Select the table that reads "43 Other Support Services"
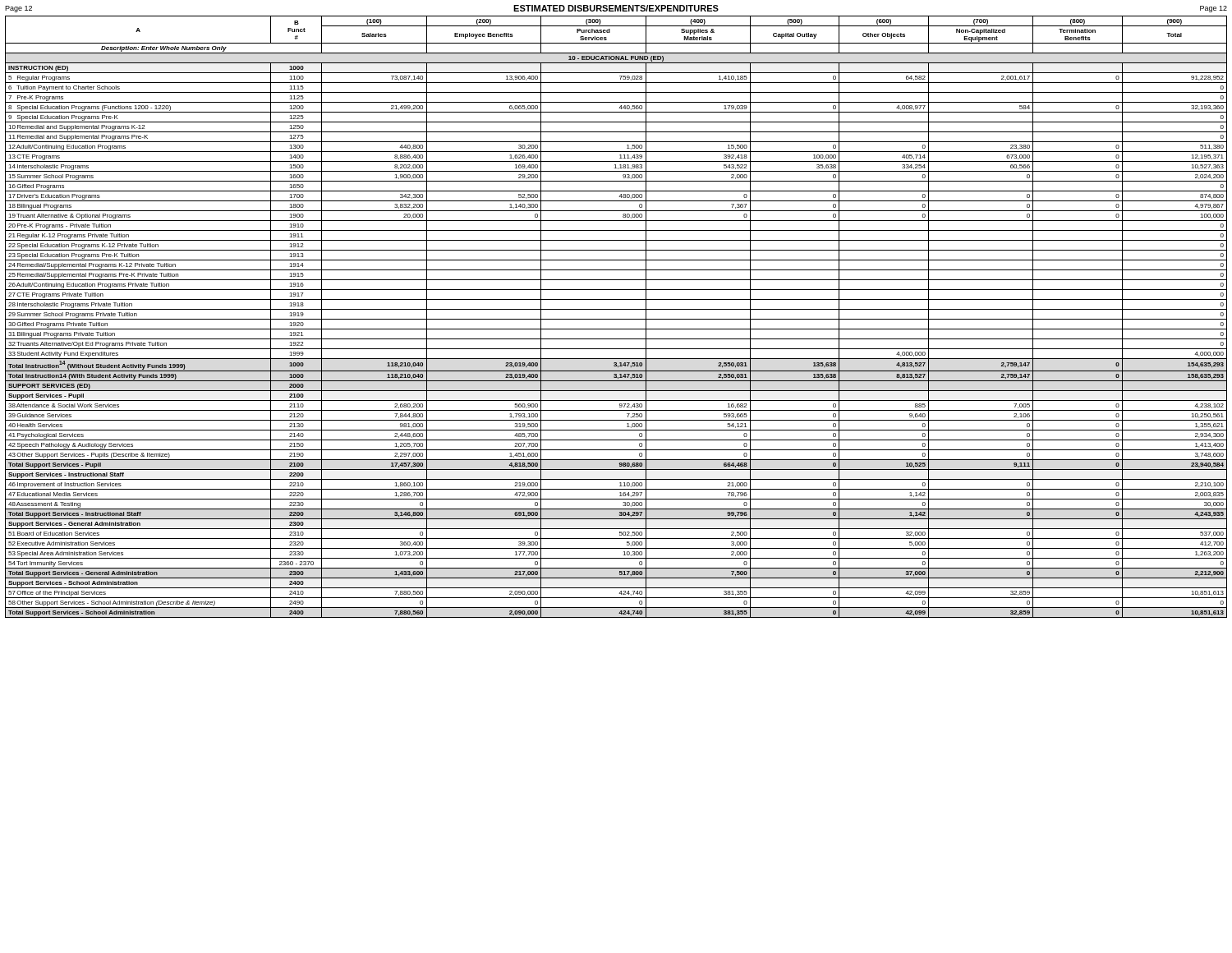 [616, 317]
